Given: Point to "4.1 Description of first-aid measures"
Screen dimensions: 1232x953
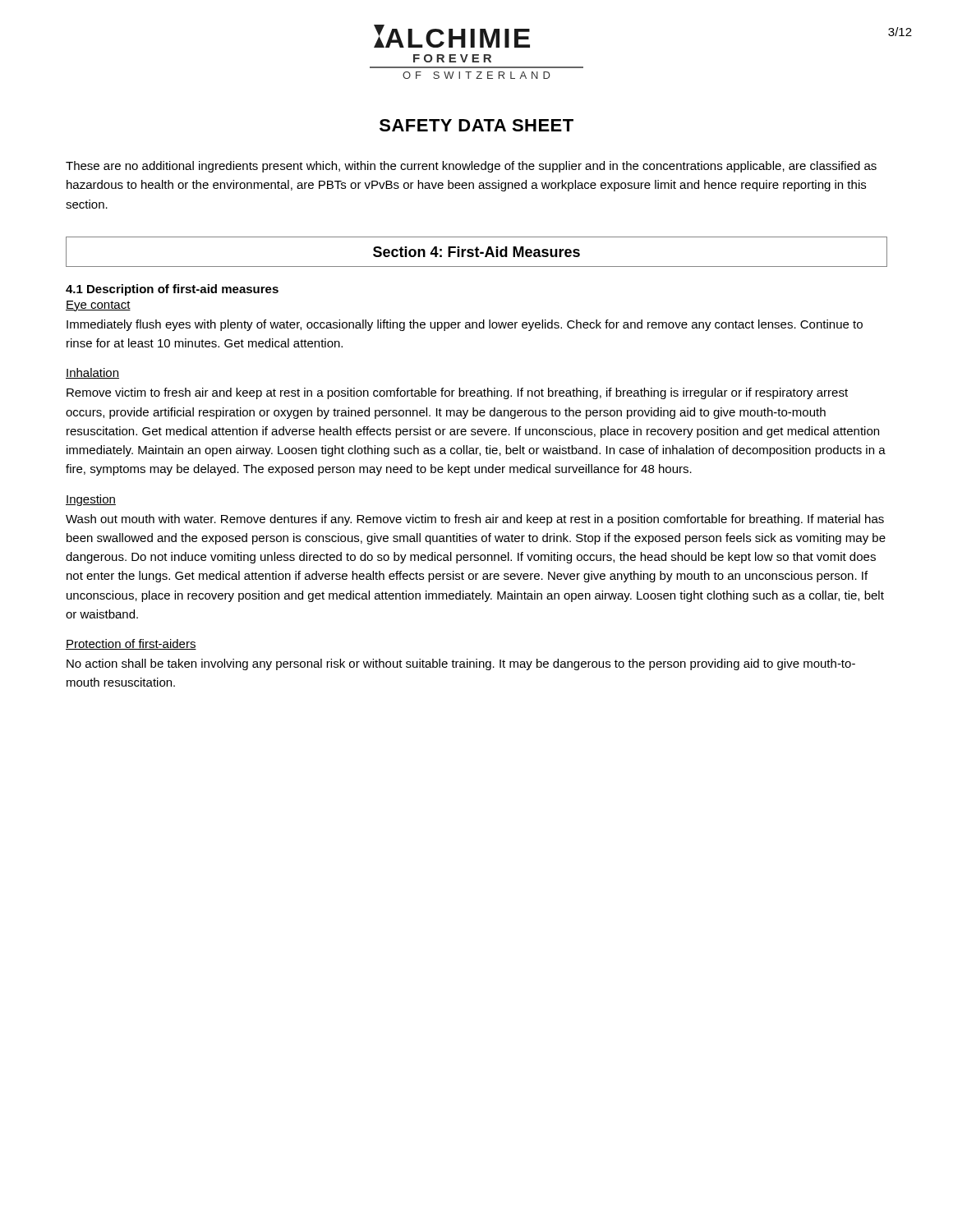Looking at the screenshot, I should pyautogui.click(x=172, y=288).
